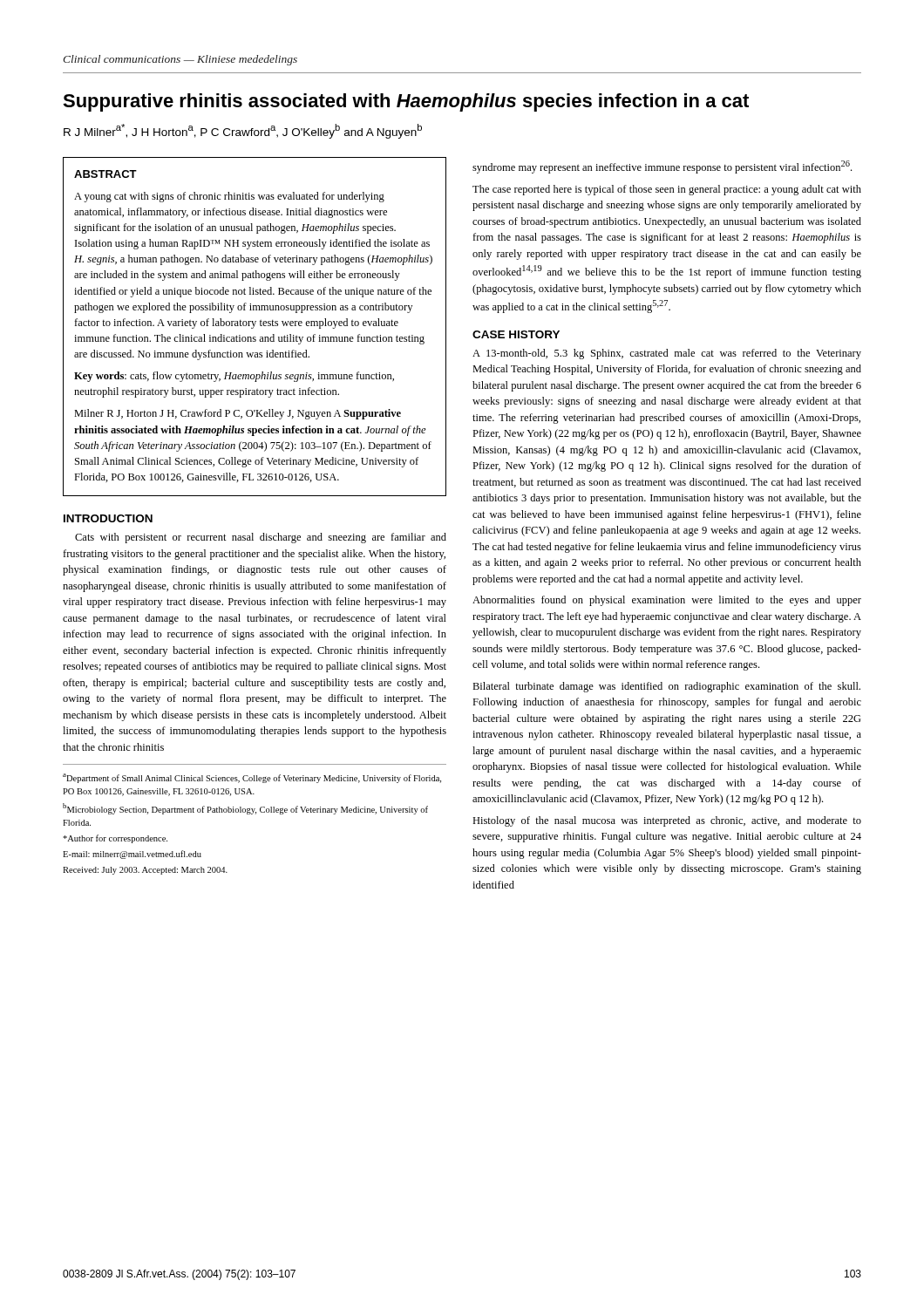
Task: Click on the text block with the text "Bilateral turbinate damage was"
Action: [667, 743]
